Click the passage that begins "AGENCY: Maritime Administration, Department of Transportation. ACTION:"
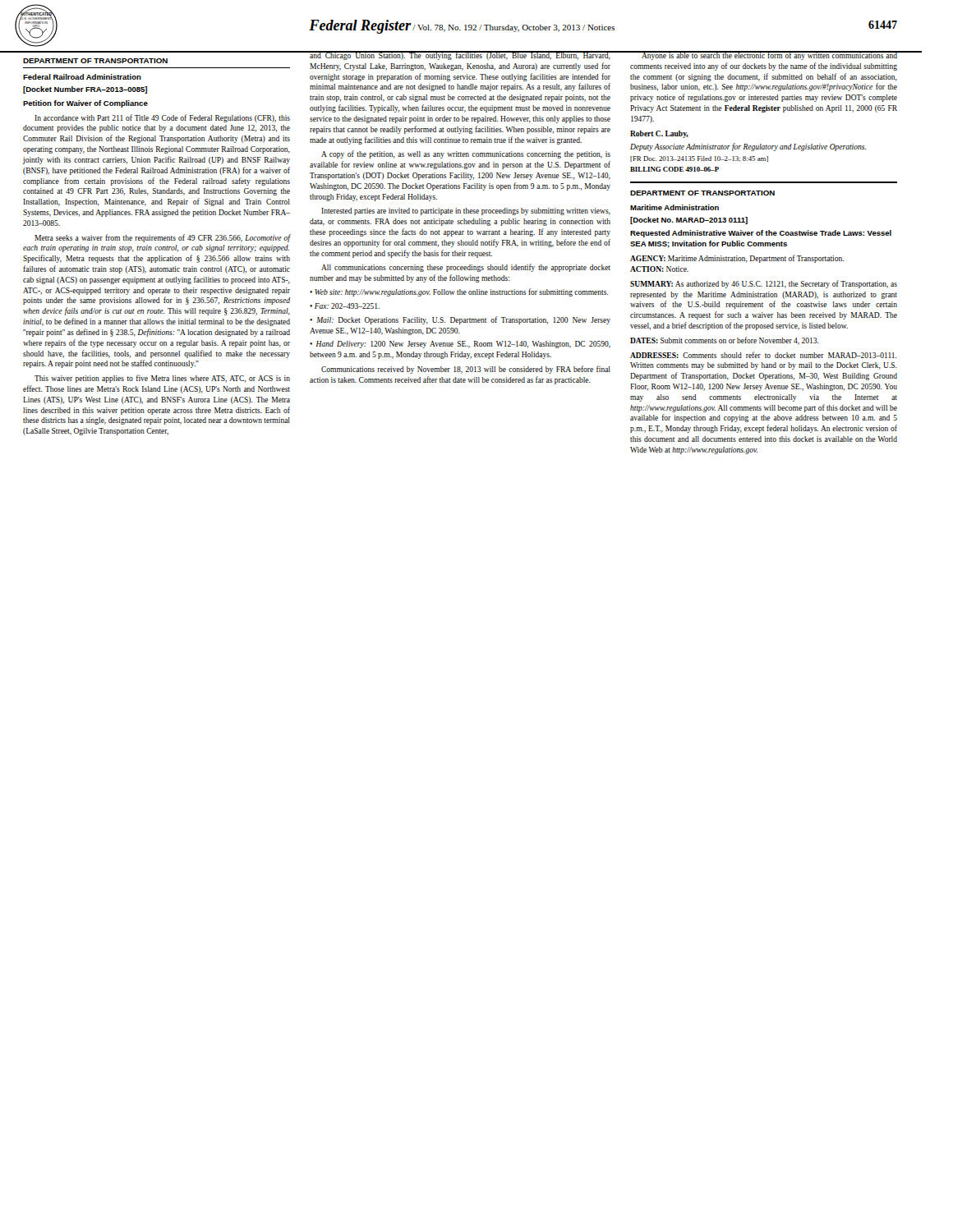 point(737,264)
